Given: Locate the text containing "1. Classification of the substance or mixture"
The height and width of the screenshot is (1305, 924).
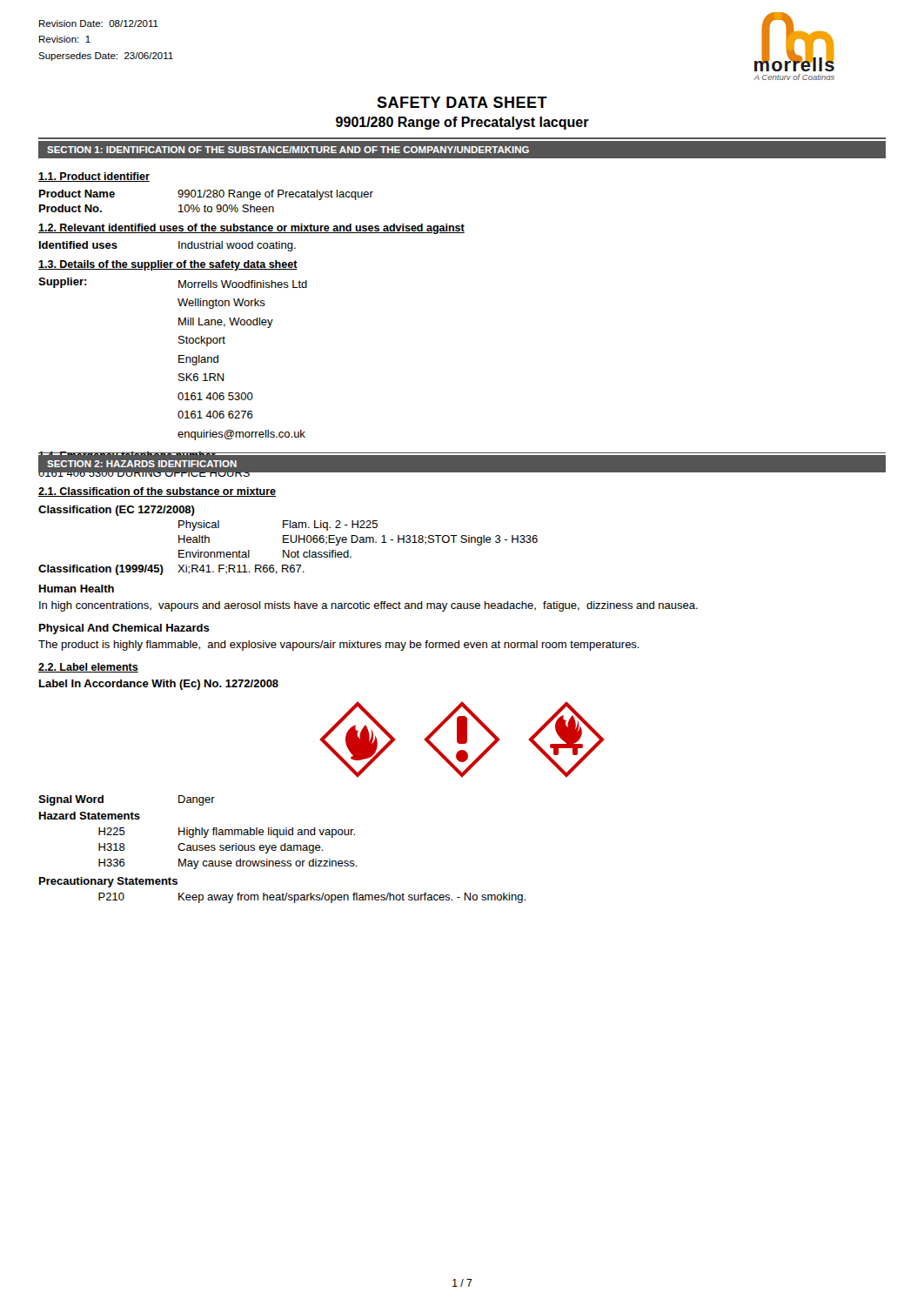Looking at the screenshot, I should click(x=157, y=492).
